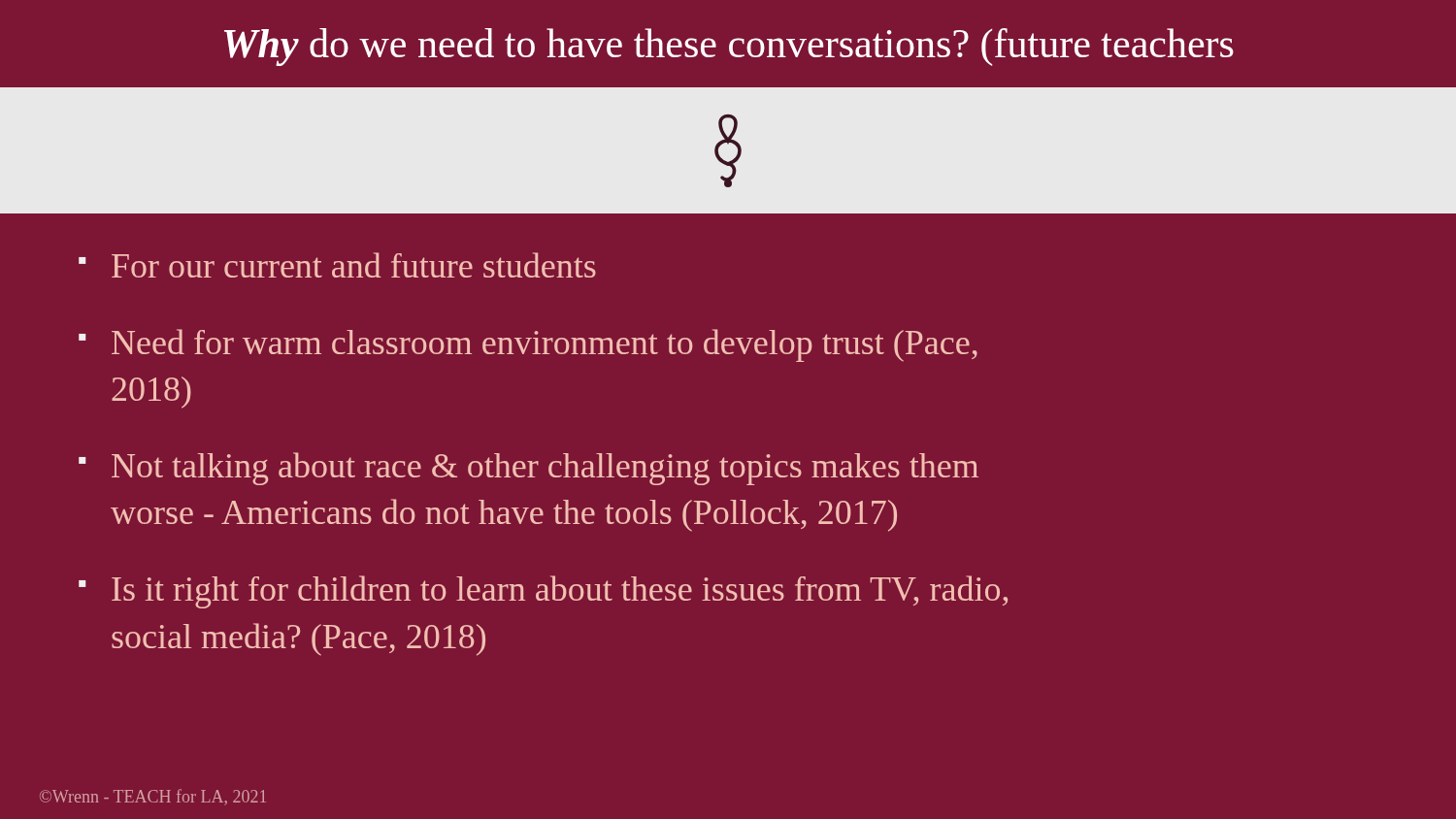
Task: Click on the list item containing "▪ Not talking about race"
Action: (528, 489)
